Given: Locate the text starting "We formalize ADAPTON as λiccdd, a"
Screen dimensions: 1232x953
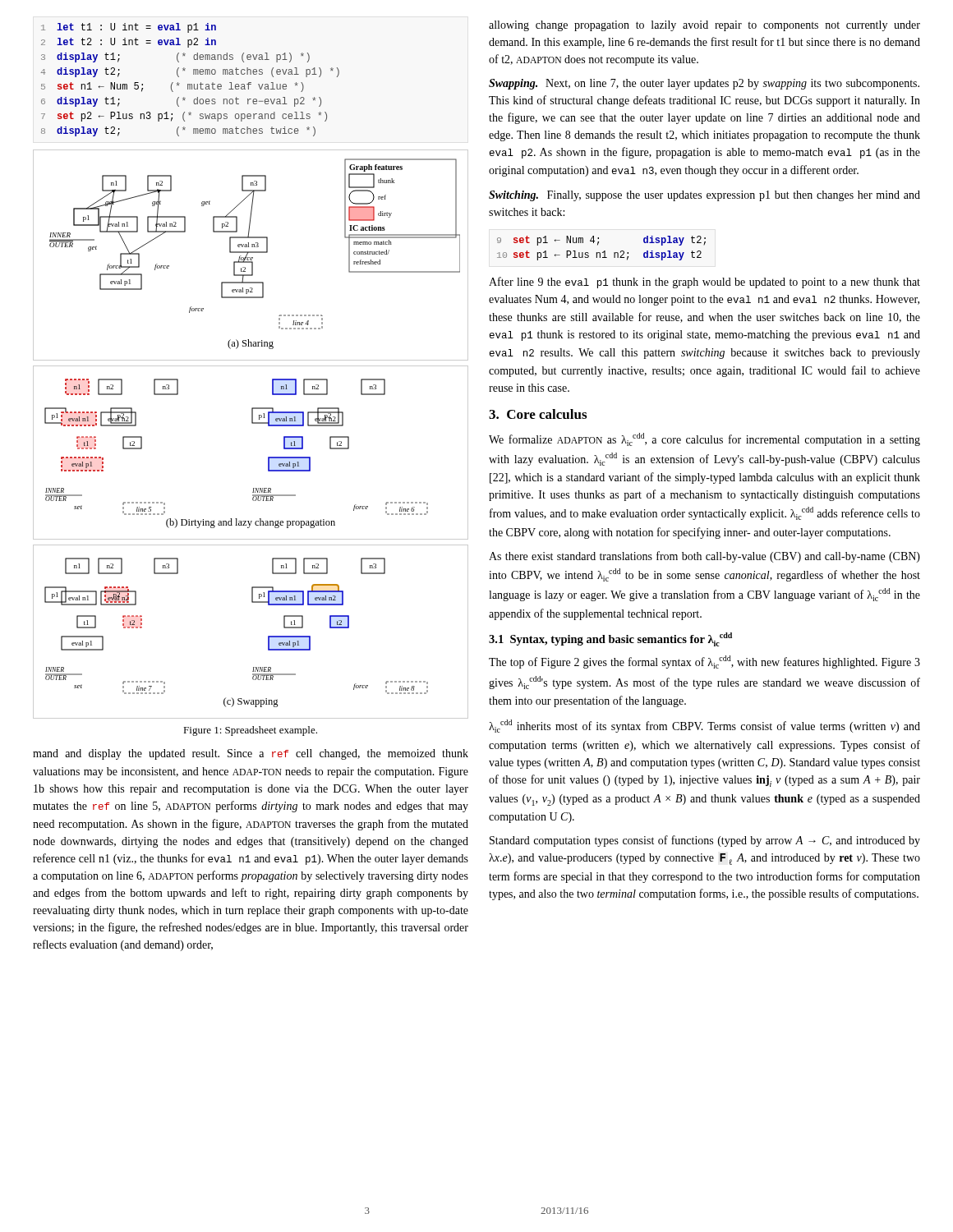Looking at the screenshot, I should pos(704,526).
